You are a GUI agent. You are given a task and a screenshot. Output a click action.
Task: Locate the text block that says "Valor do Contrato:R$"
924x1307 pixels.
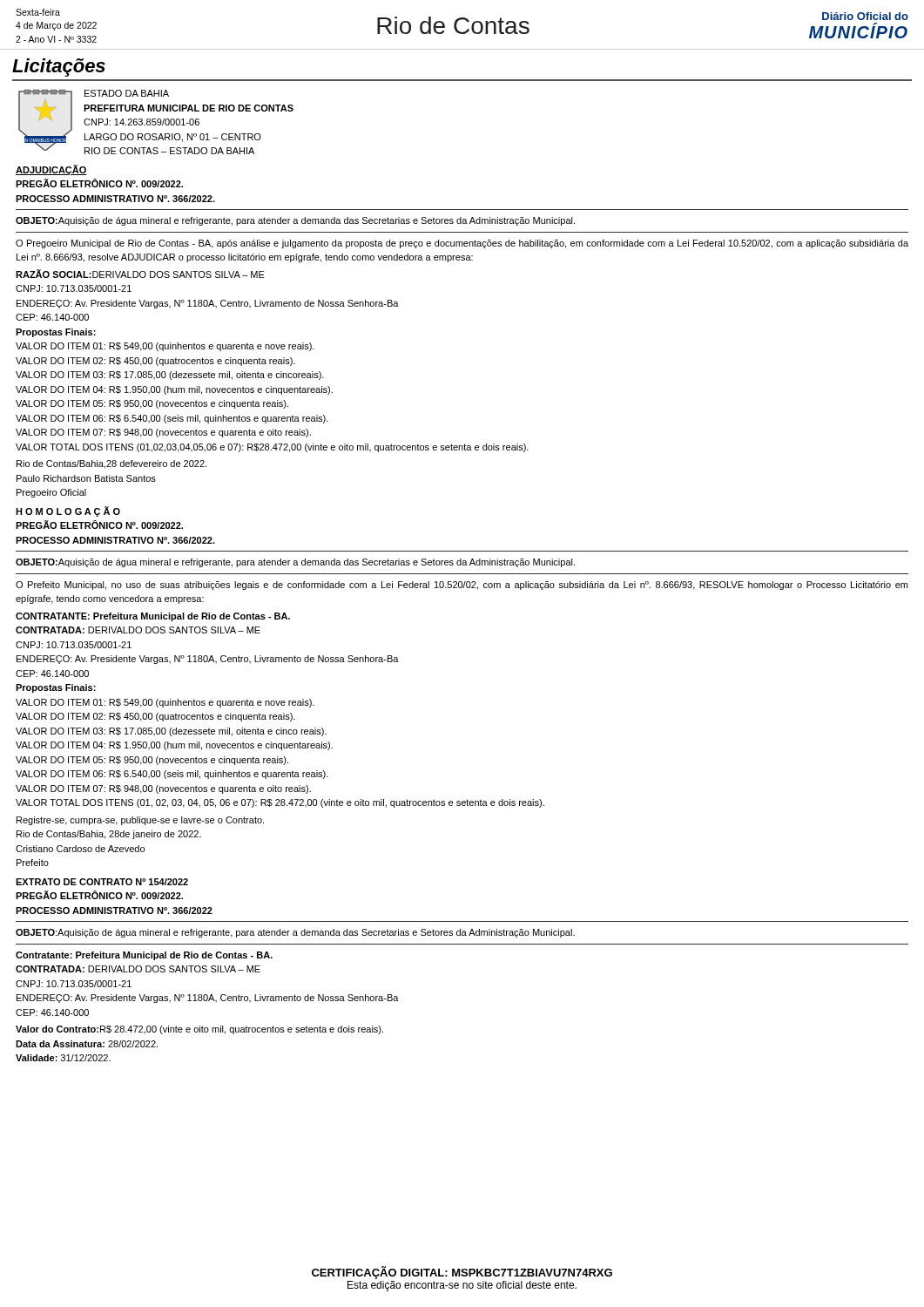(200, 1043)
